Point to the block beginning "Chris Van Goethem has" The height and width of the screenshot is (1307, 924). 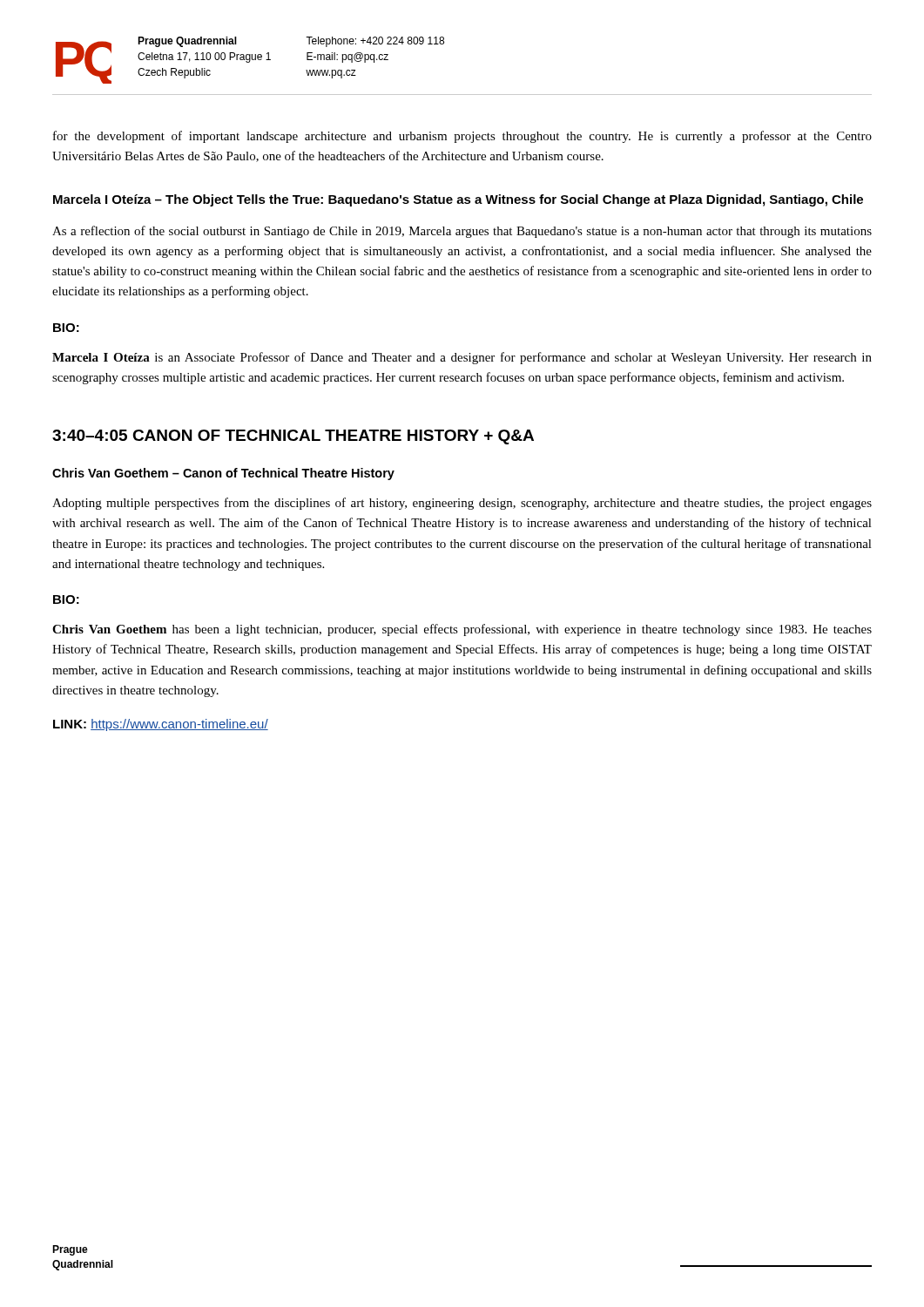click(462, 660)
